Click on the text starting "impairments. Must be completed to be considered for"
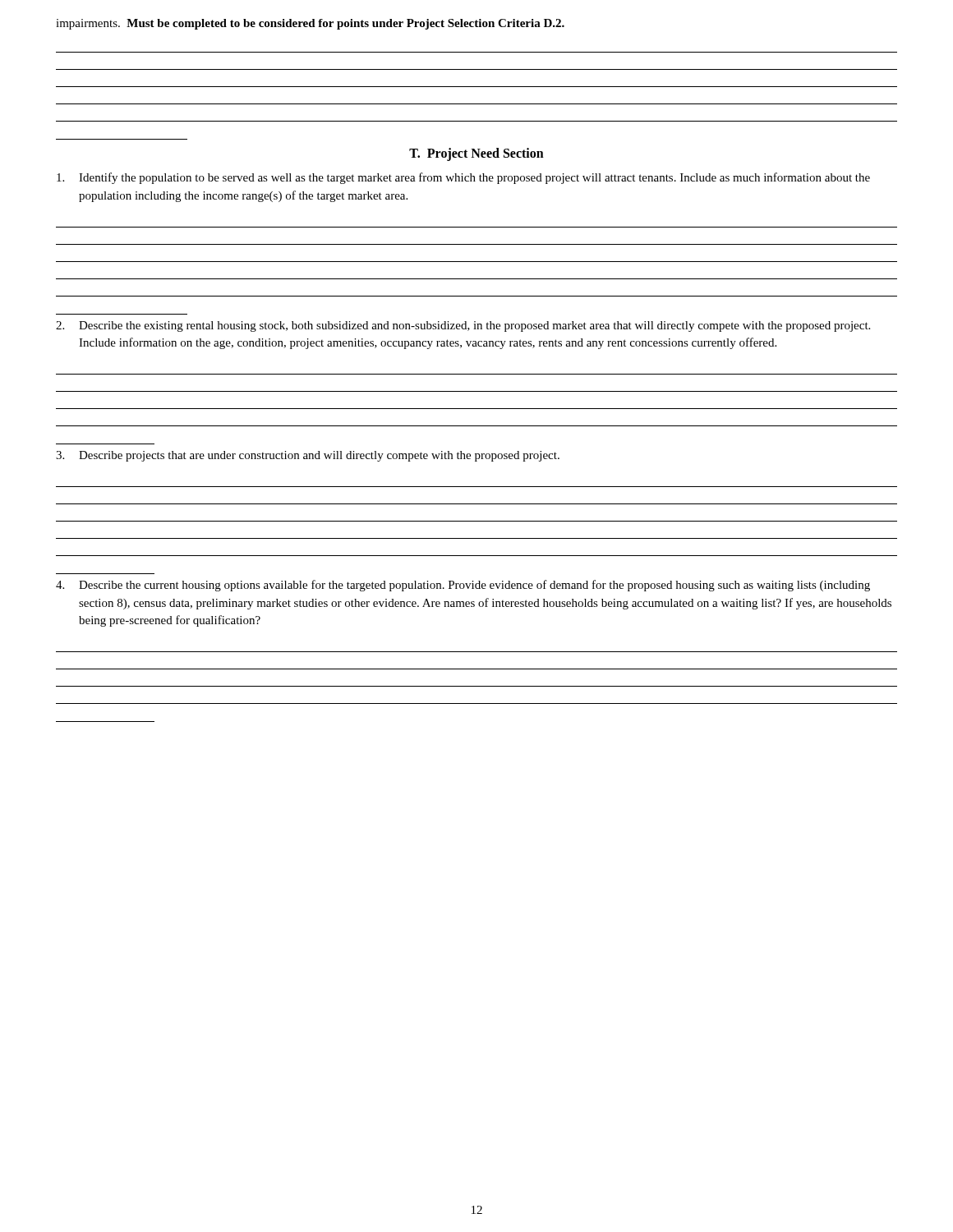Screen dimensions: 1232x953 310,23
